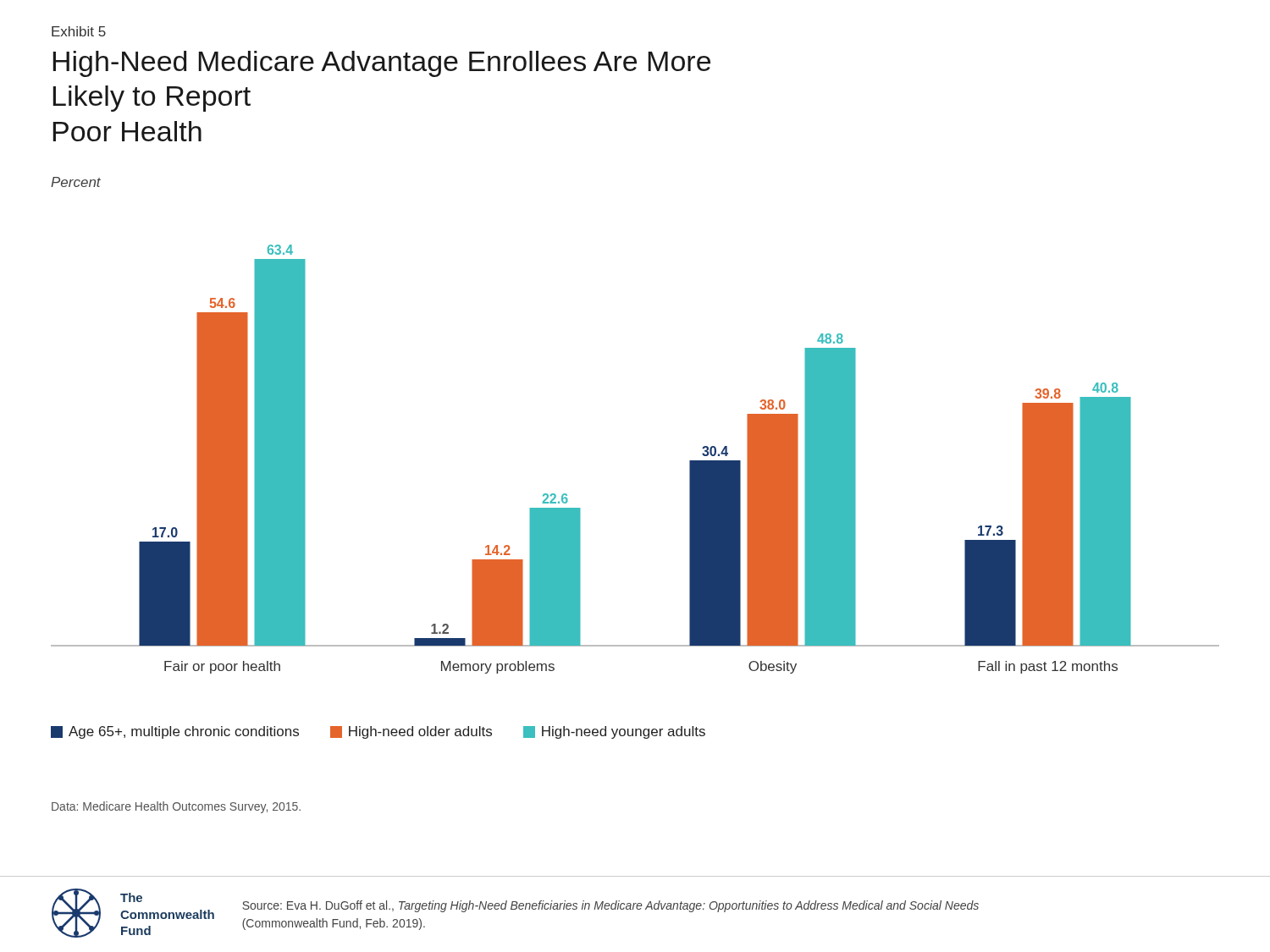
Task: Find the text starting "Exhibit 5"
Action: click(x=78, y=32)
